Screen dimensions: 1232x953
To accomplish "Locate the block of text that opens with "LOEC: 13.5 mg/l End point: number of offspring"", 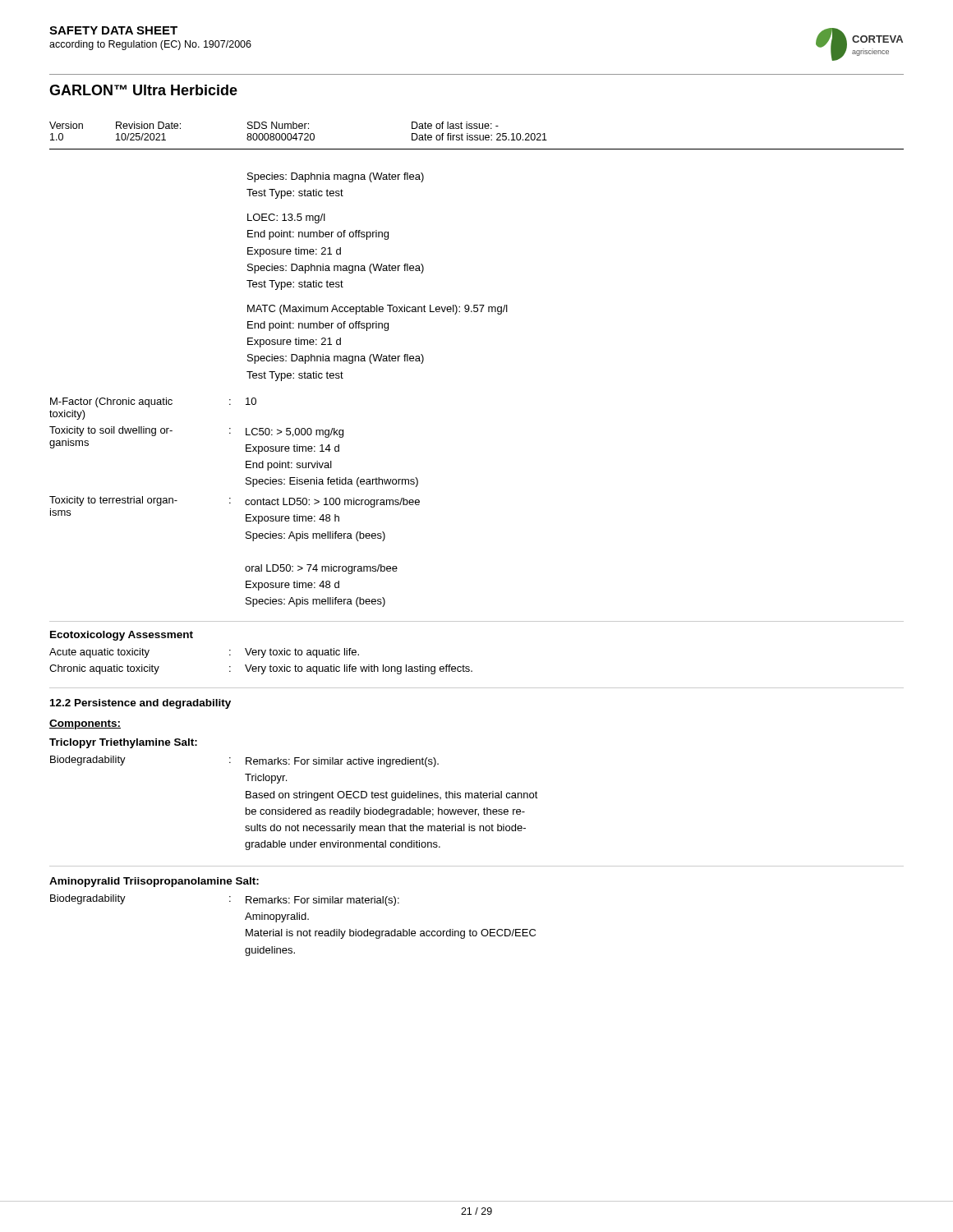I will (x=335, y=251).
